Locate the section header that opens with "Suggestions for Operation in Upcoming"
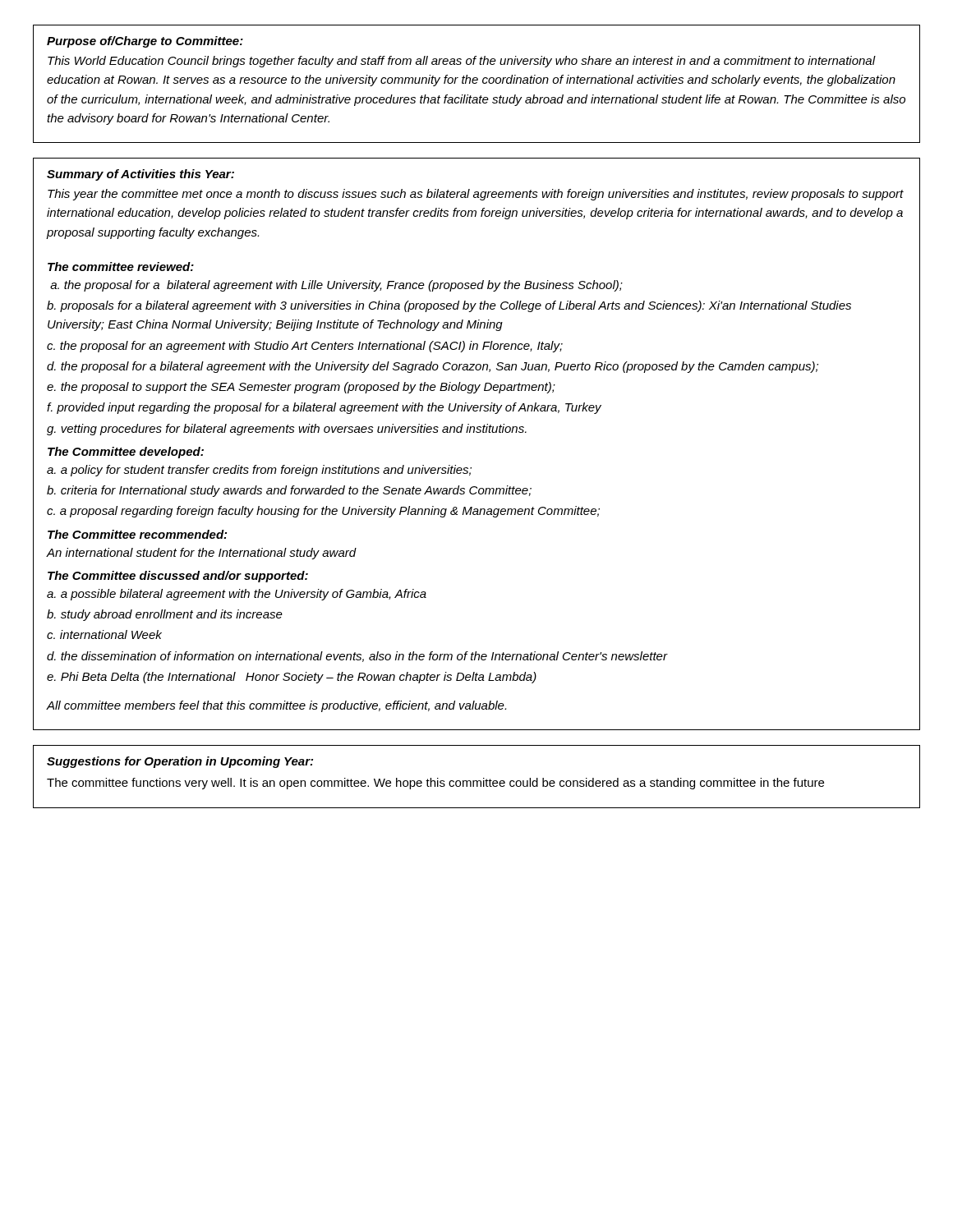This screenshot has width=953, height=1232. pyautogui.click(x=180, y=761)
